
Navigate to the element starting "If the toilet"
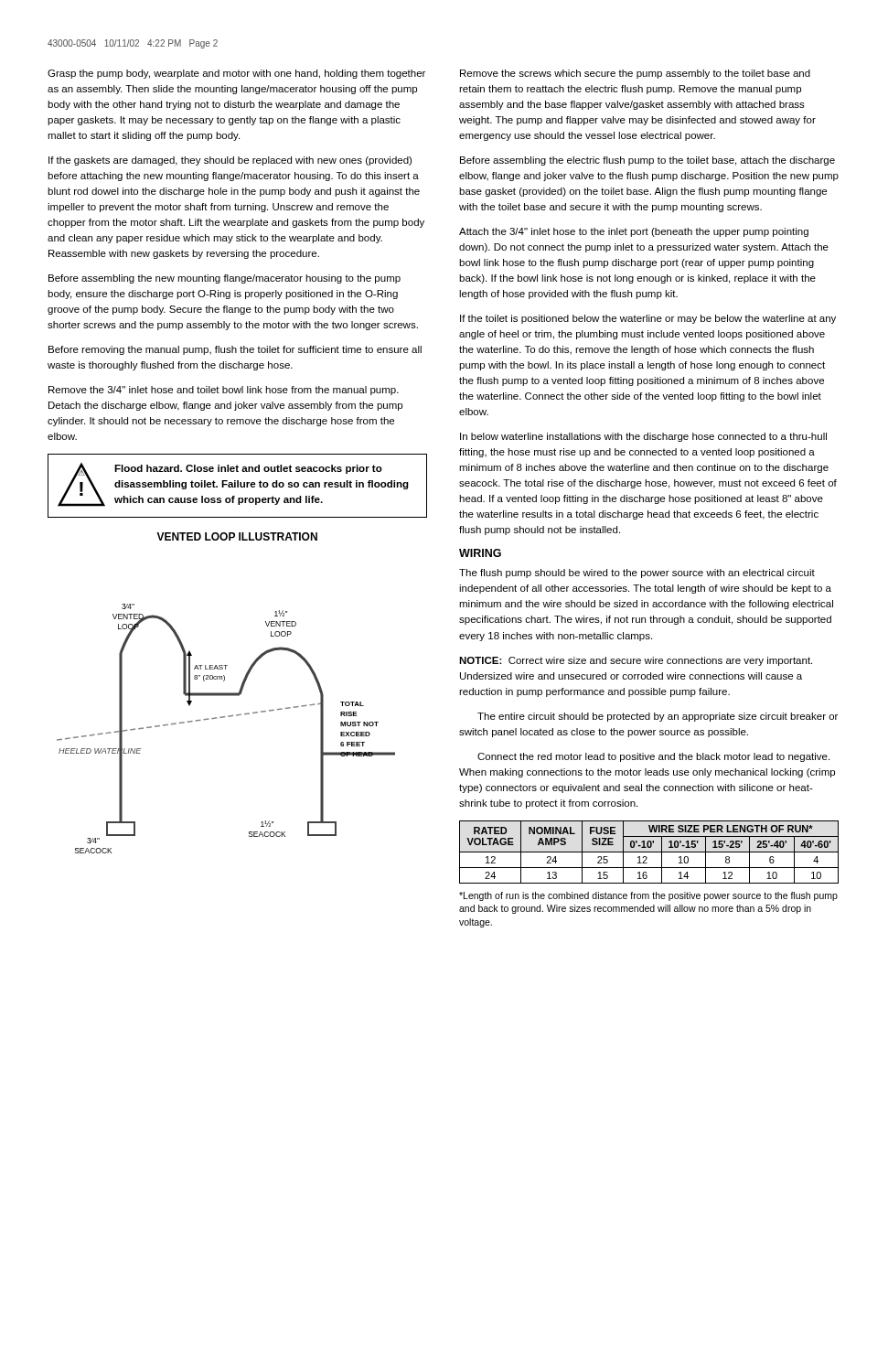coord(648,365)
